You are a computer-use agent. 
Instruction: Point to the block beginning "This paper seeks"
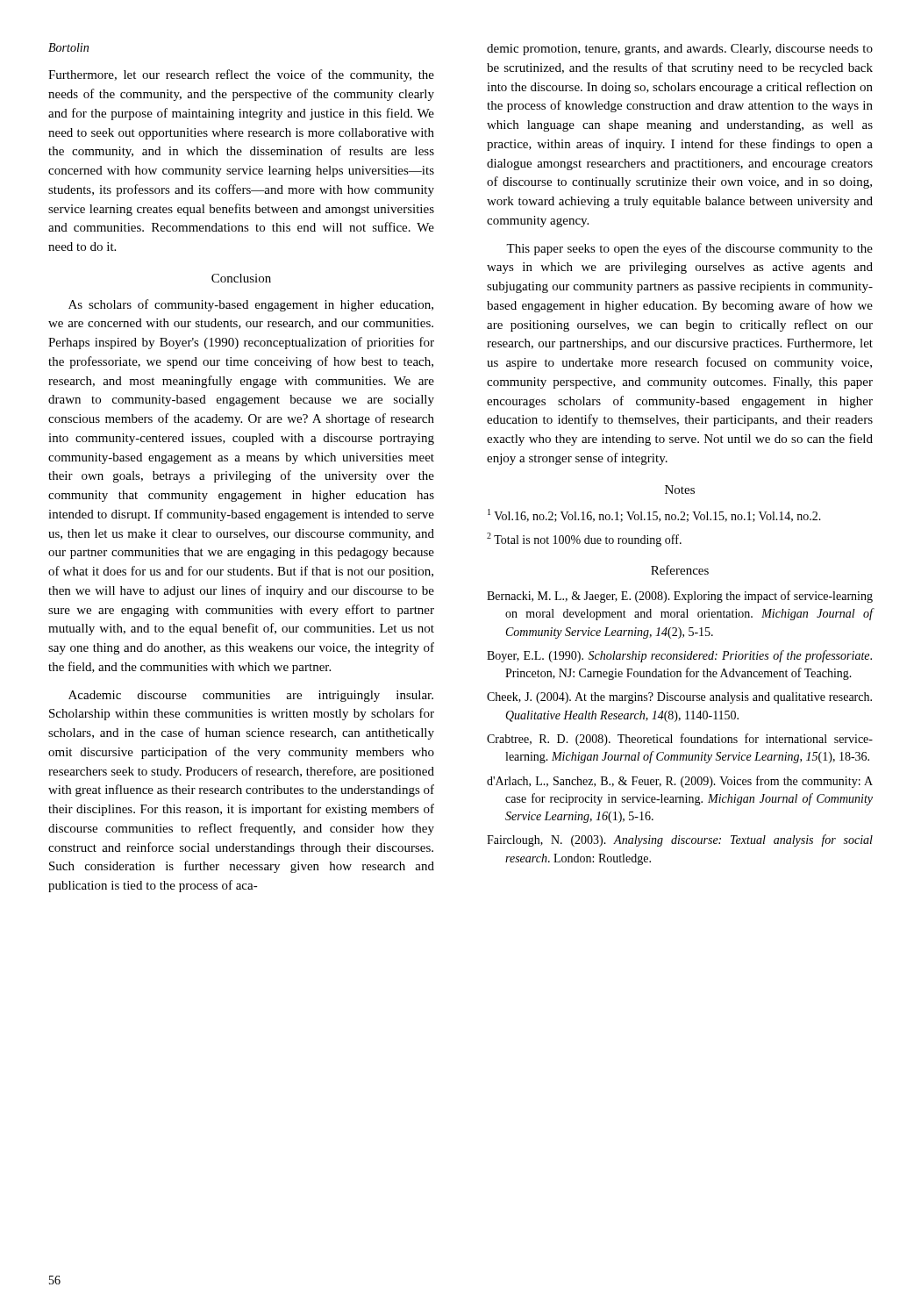coord(680,354)
